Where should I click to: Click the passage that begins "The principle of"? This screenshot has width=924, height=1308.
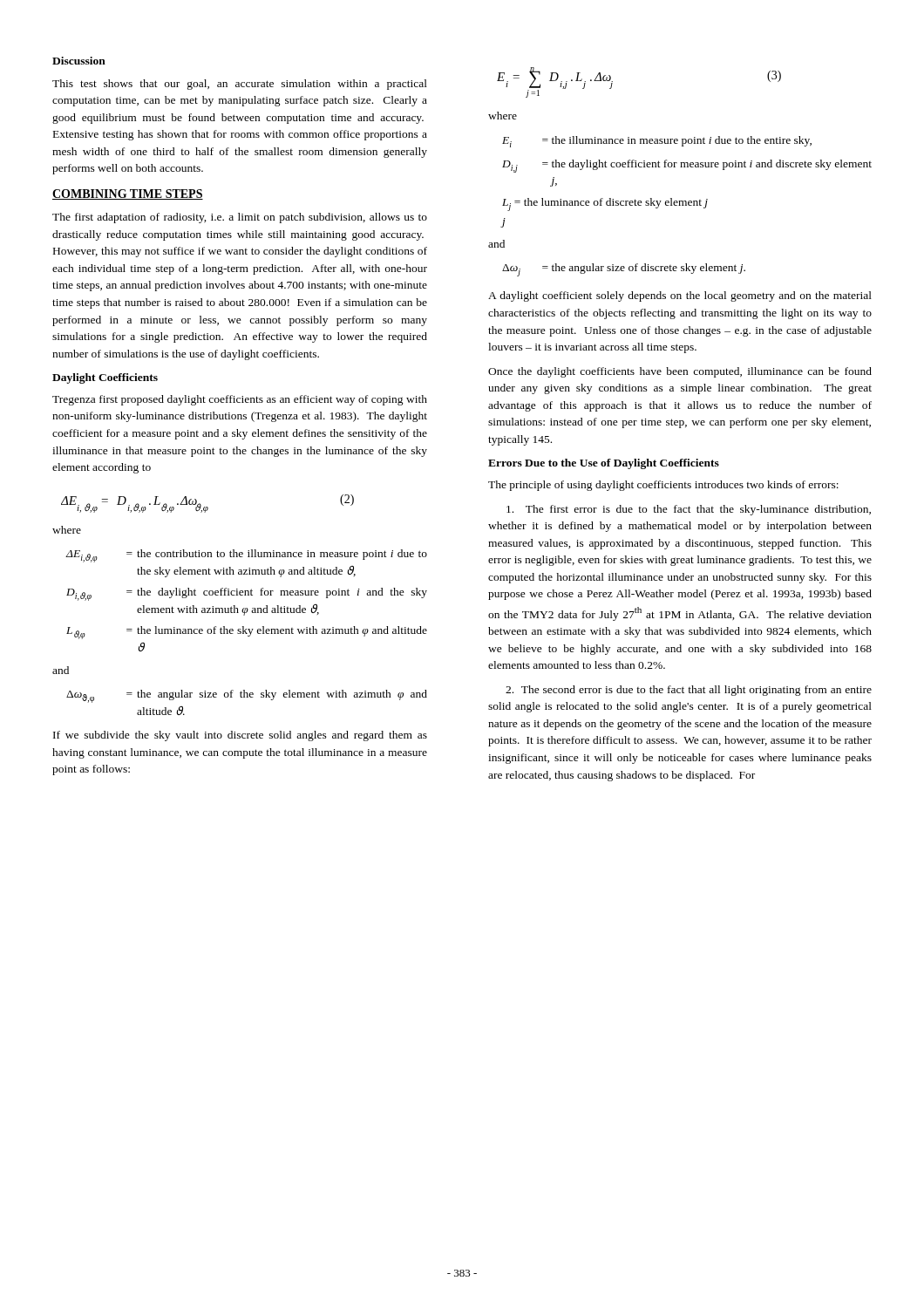(x=680, y=485)
